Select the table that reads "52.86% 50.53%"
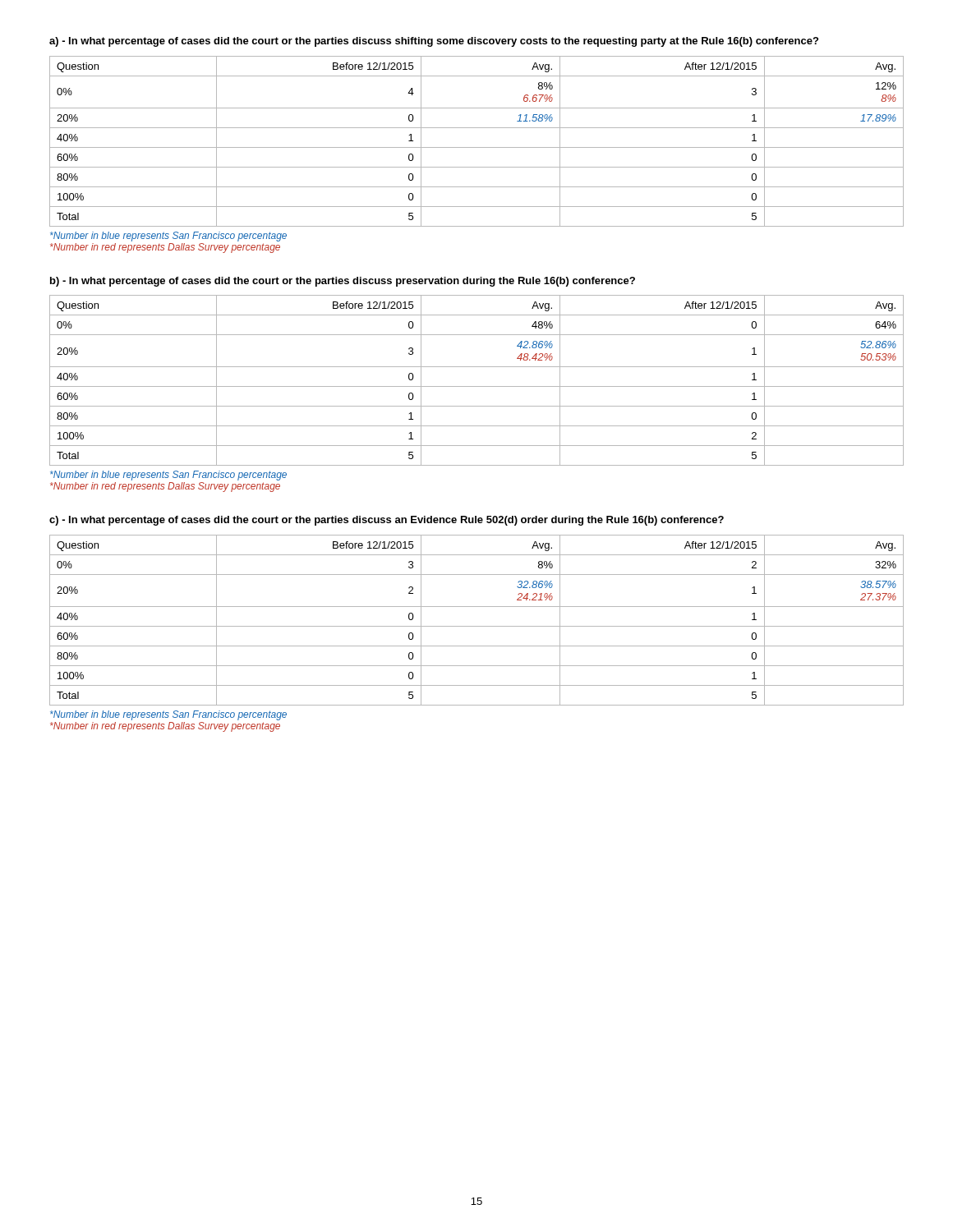 click(x=476, y=380)
